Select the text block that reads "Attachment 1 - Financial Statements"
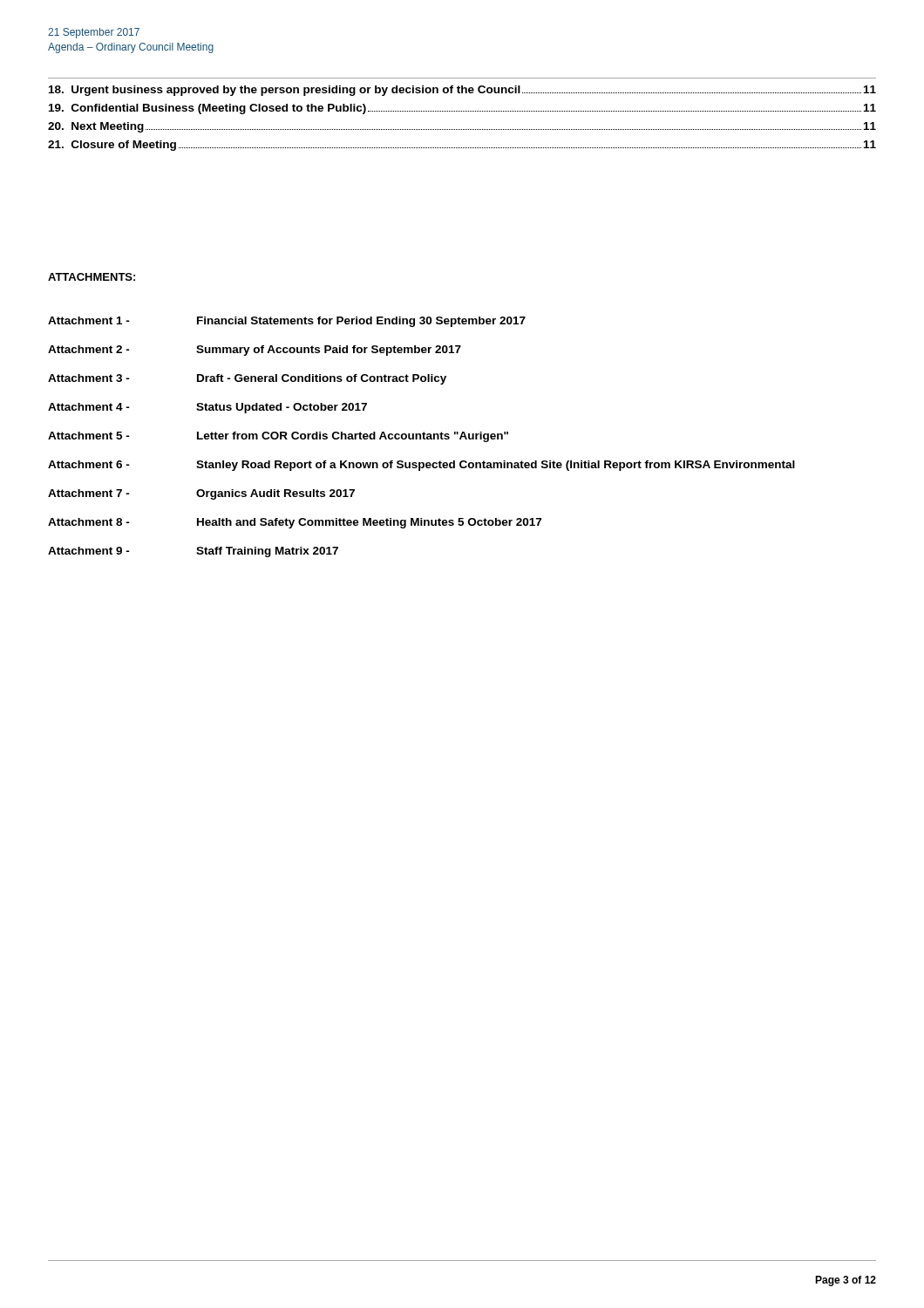 462,320
